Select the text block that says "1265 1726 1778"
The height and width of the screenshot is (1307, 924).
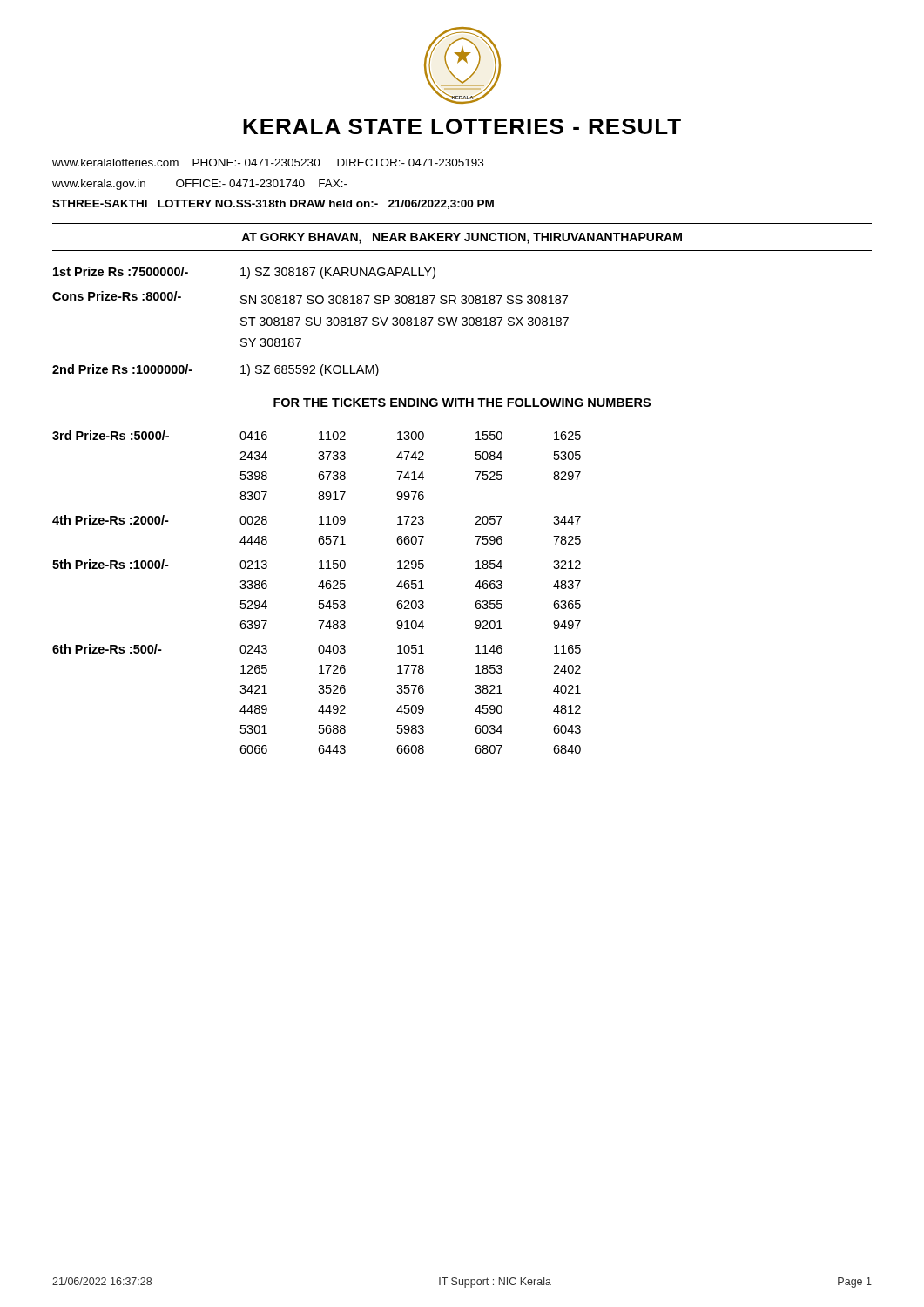click(428, 669)
